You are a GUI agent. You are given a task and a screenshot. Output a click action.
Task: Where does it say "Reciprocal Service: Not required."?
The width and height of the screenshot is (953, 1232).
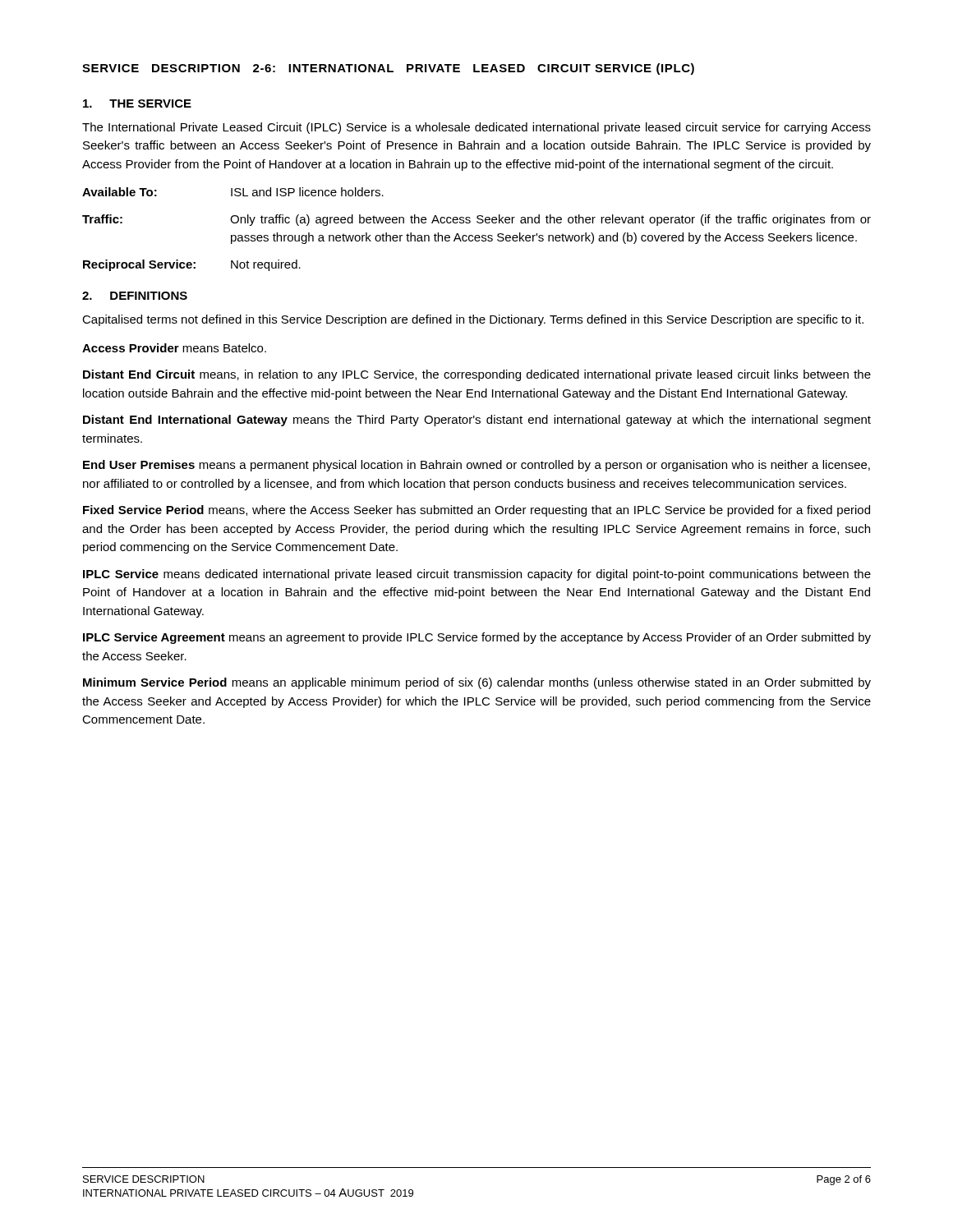pyautogui.click(x=192, y=265)
